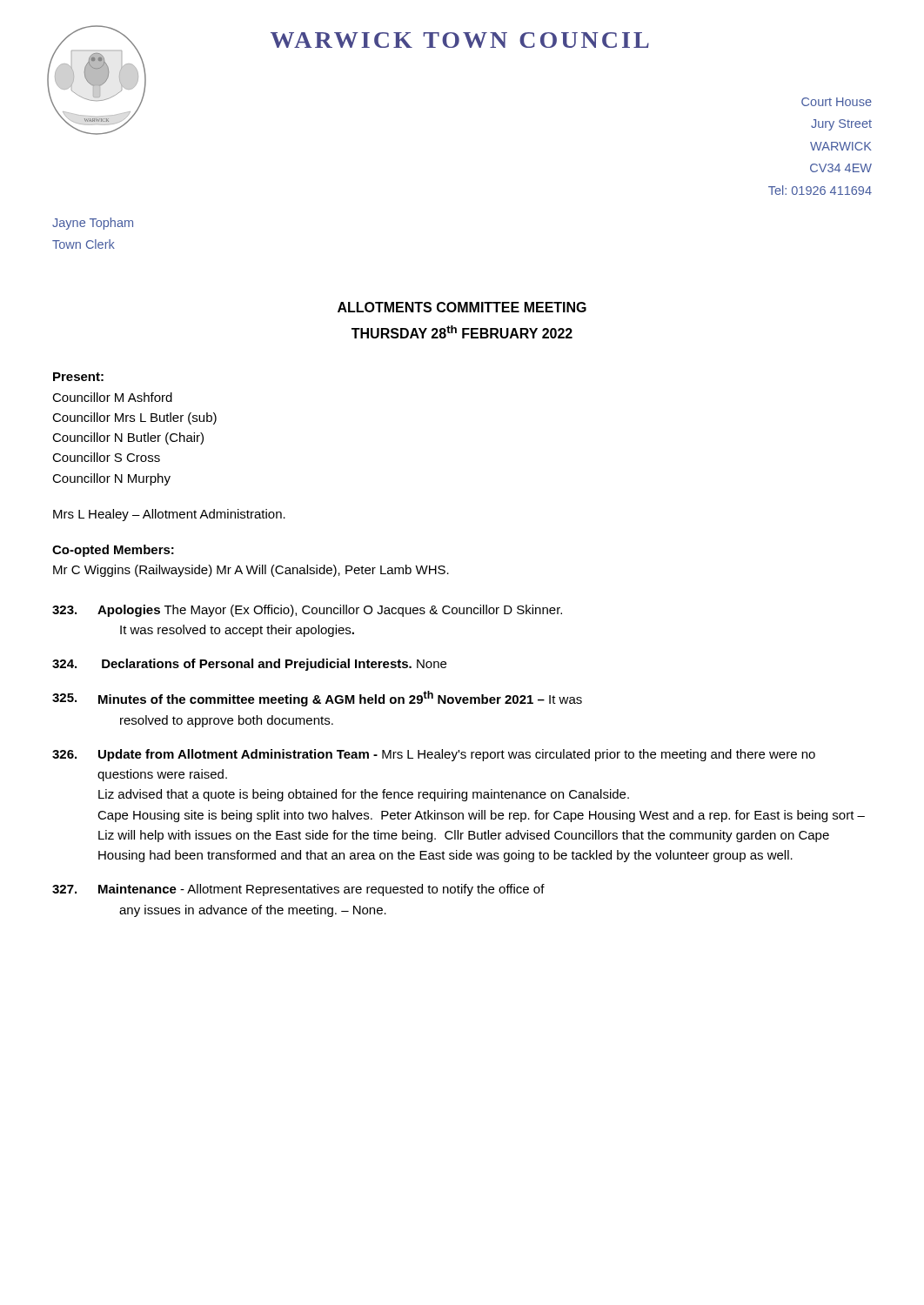Click on the region starting "324. Declarations of Personal"
This screenshot has width=924, height=1305.
[250, 664]
